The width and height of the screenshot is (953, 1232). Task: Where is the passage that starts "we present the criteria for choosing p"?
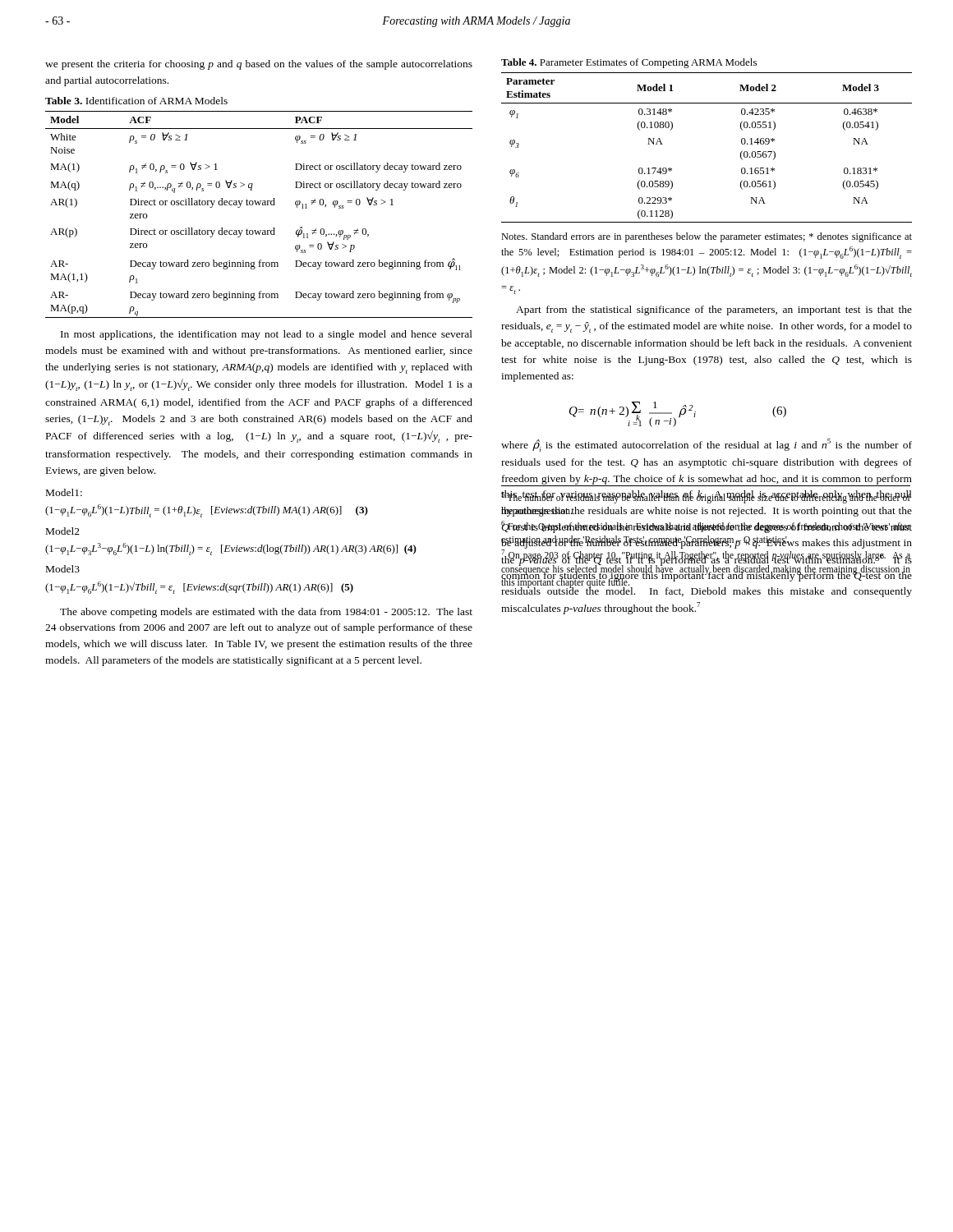[259, 72]
